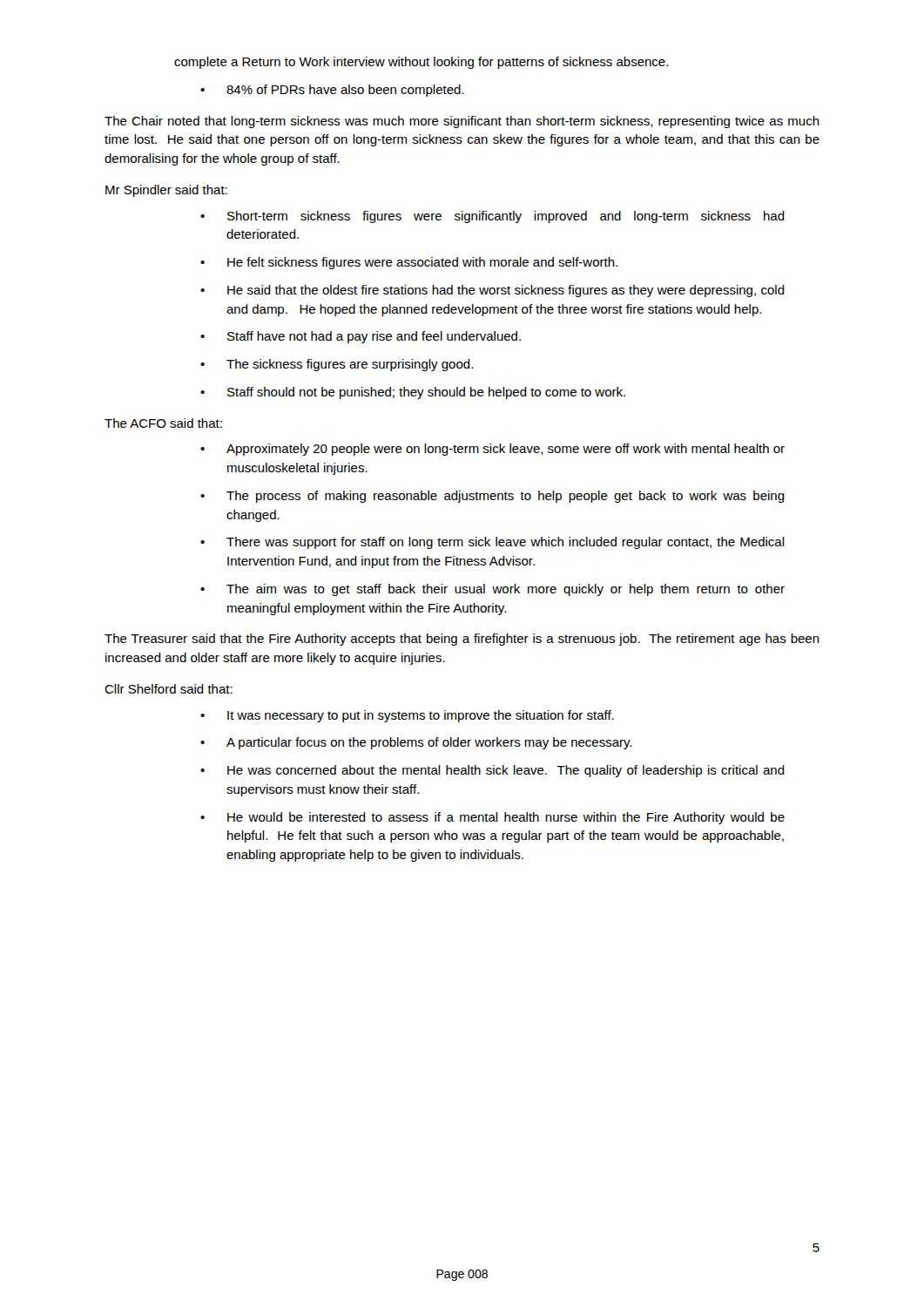Find the region starting "Approximately 20 people were on long-term"
The width and height of the screenshot is (924, 1307).
pos(506,458)
